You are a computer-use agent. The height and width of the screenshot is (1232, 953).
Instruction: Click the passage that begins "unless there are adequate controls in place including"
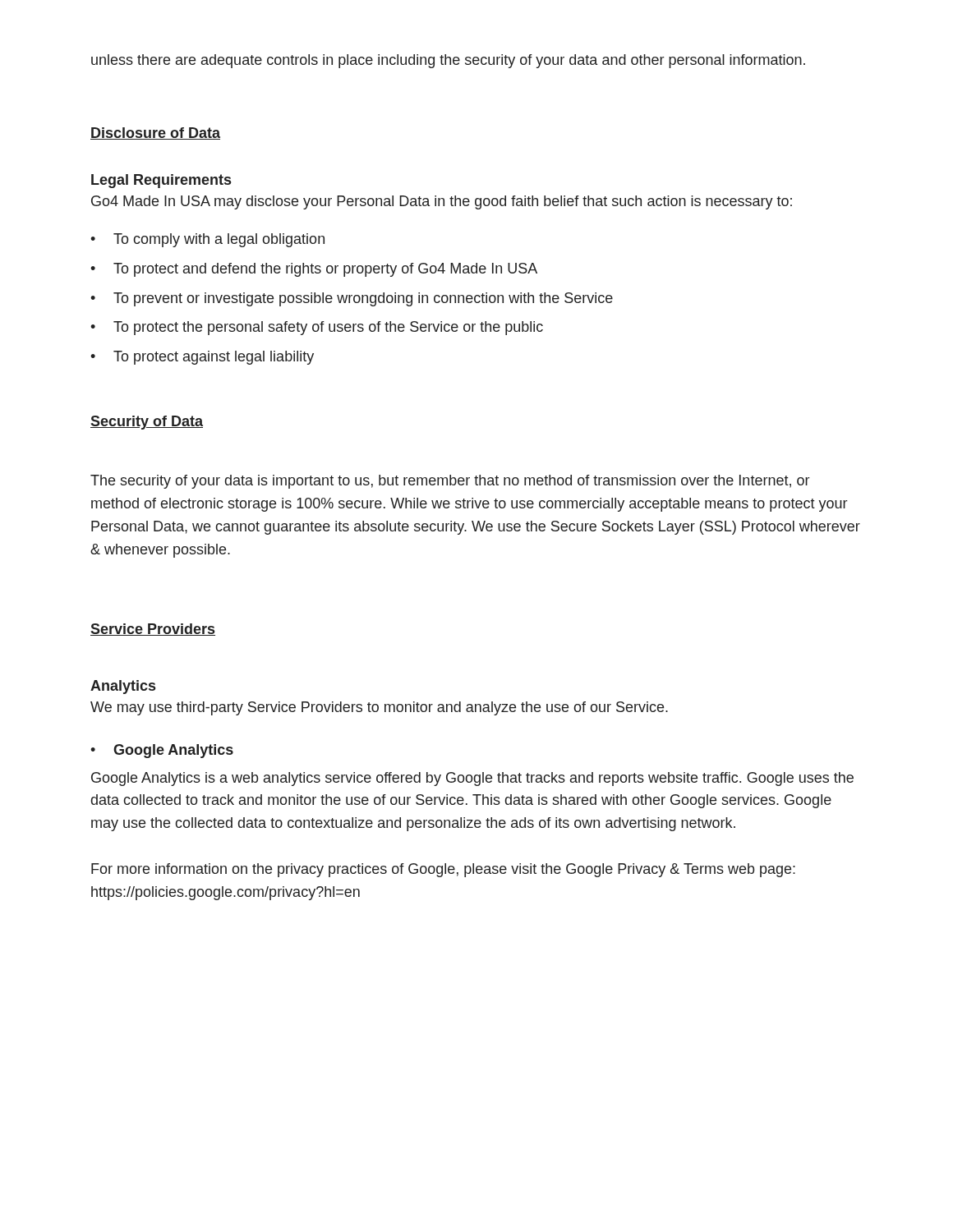pos(448,60)
